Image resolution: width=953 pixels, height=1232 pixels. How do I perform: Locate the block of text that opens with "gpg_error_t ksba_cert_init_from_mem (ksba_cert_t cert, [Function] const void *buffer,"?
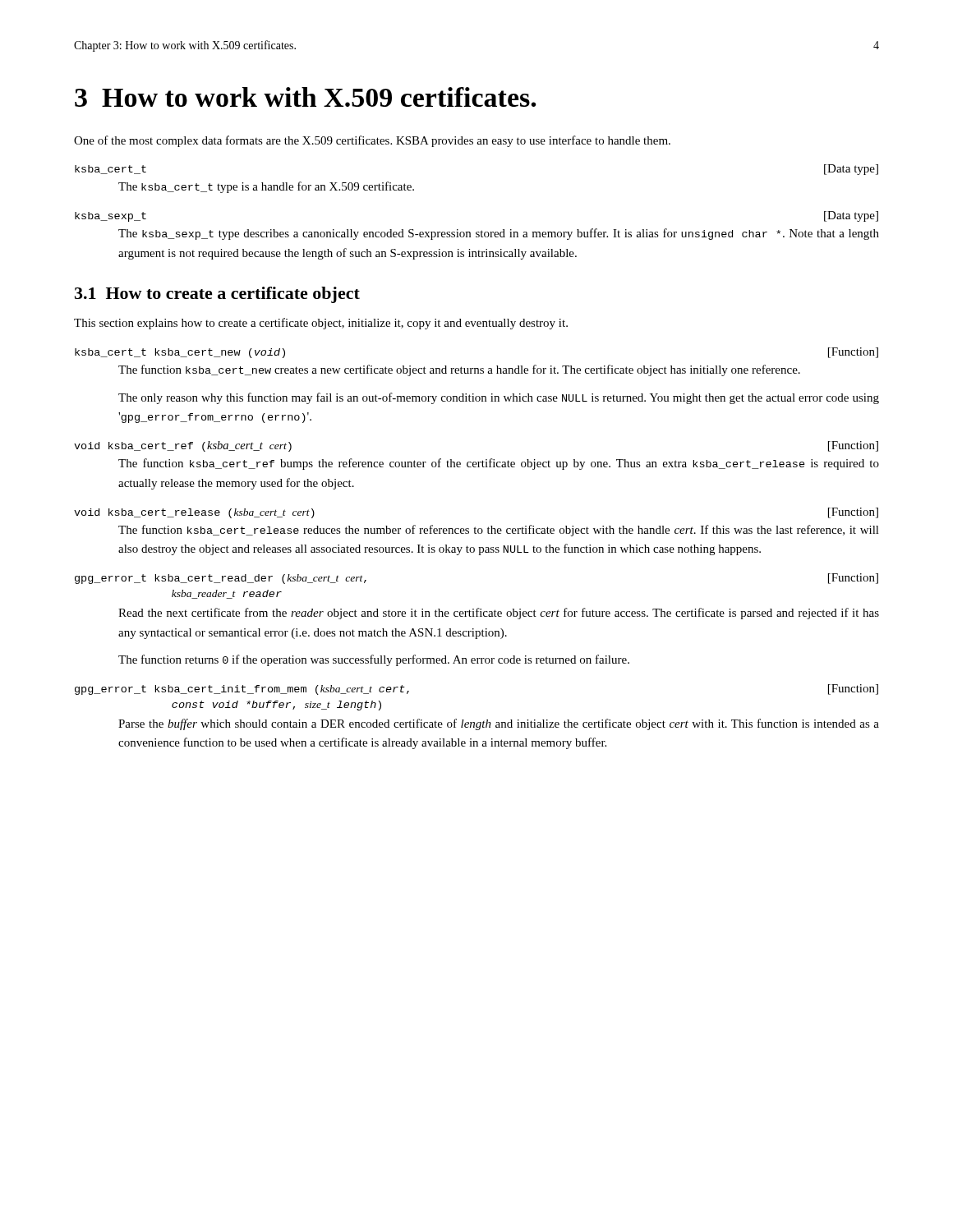476,717
